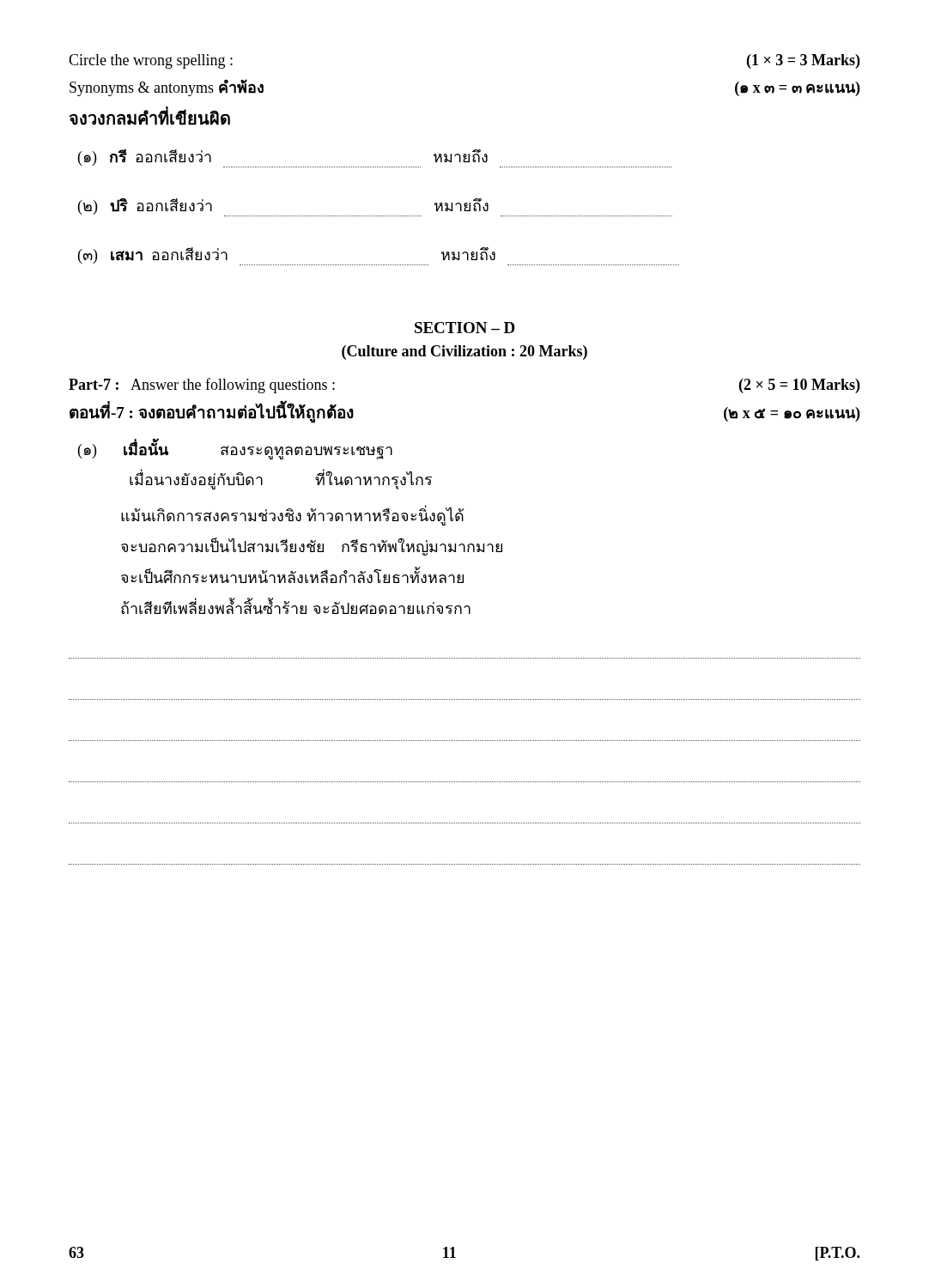Click on the text starting "SECTION – D"
This screenshot has height=1288, width=929.
pos(464,328)
